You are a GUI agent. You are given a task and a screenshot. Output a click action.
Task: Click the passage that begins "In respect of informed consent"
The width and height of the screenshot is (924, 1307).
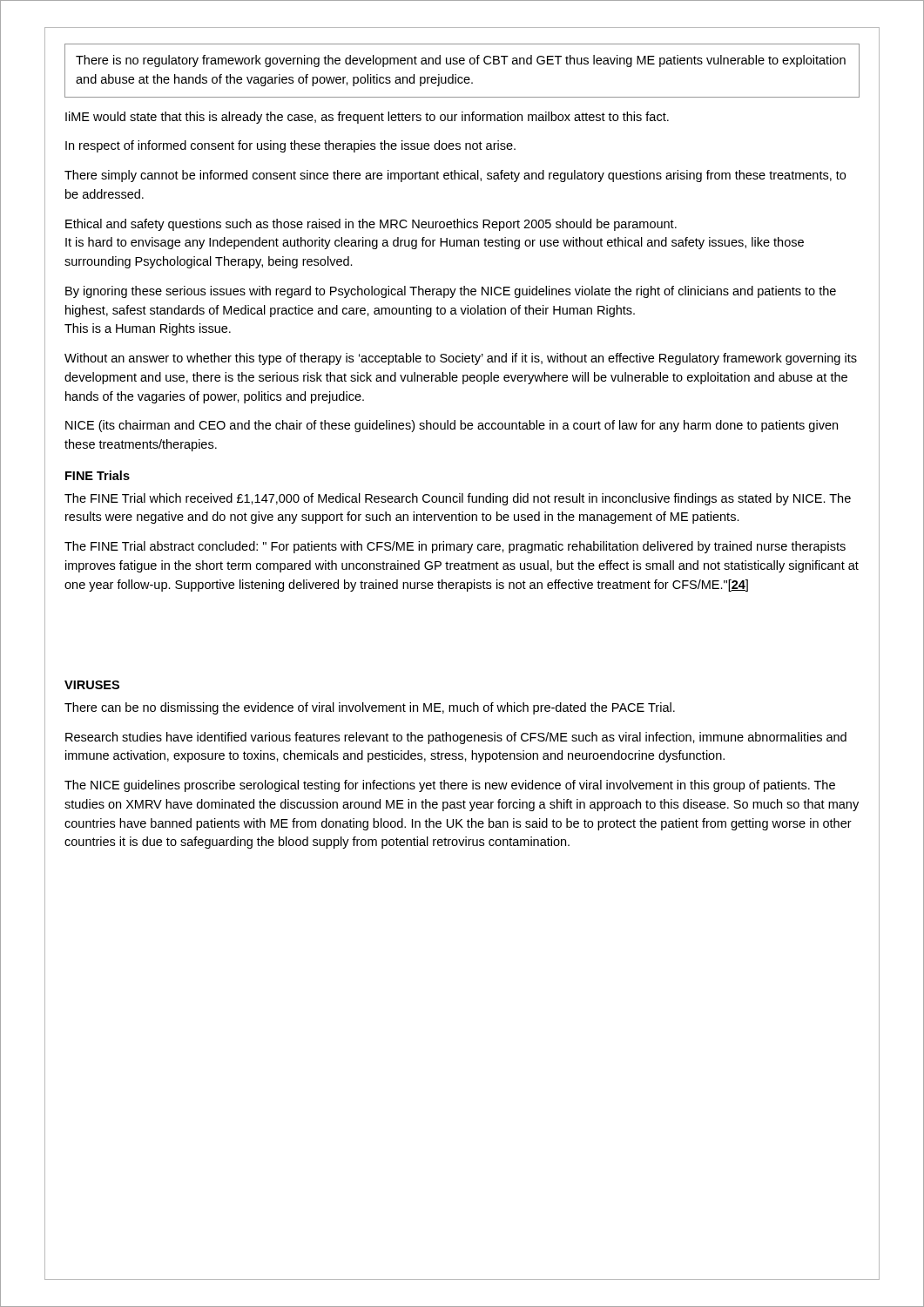pos(290,146)
